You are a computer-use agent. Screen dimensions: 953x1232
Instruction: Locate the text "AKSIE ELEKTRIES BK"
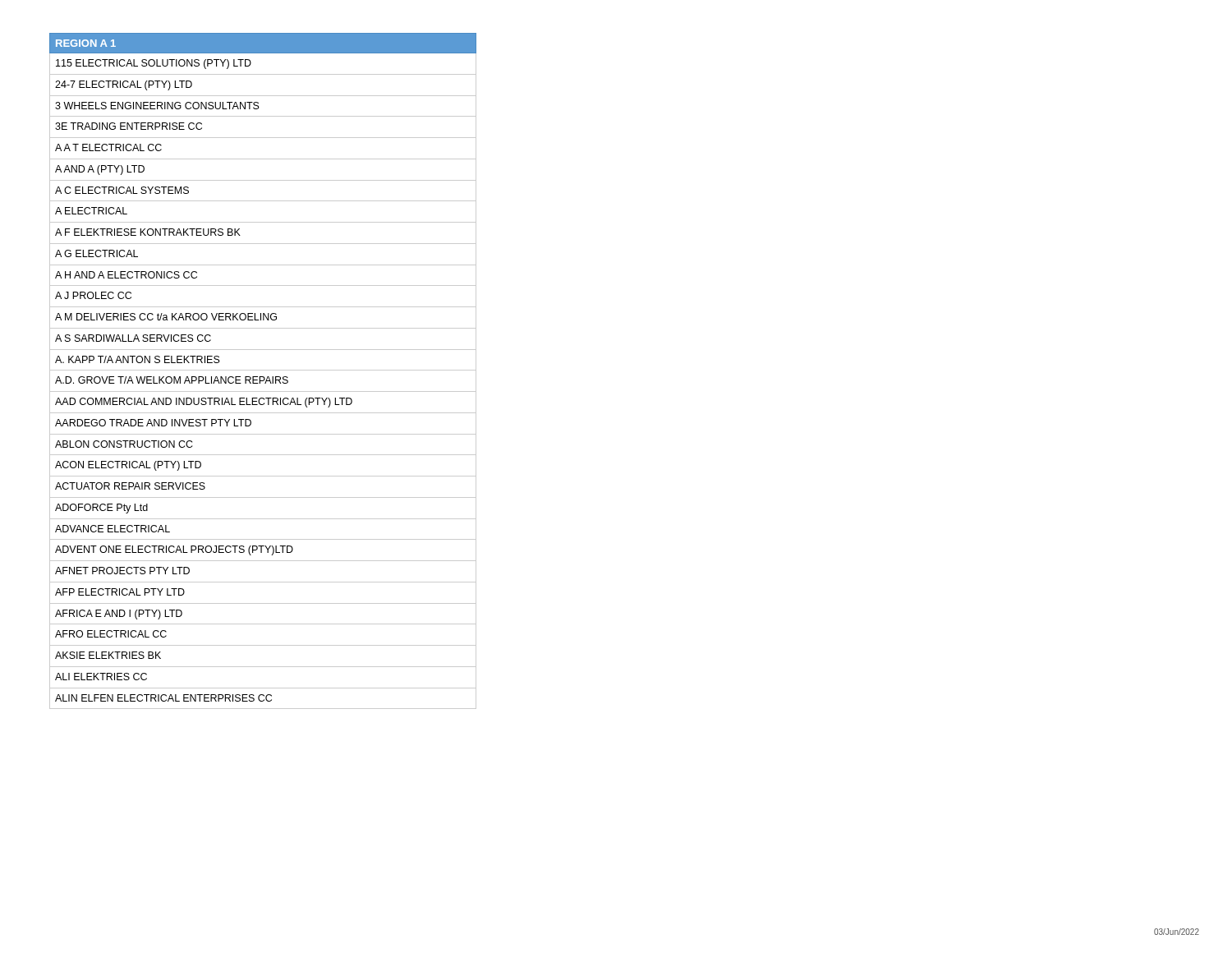point(108,656)
